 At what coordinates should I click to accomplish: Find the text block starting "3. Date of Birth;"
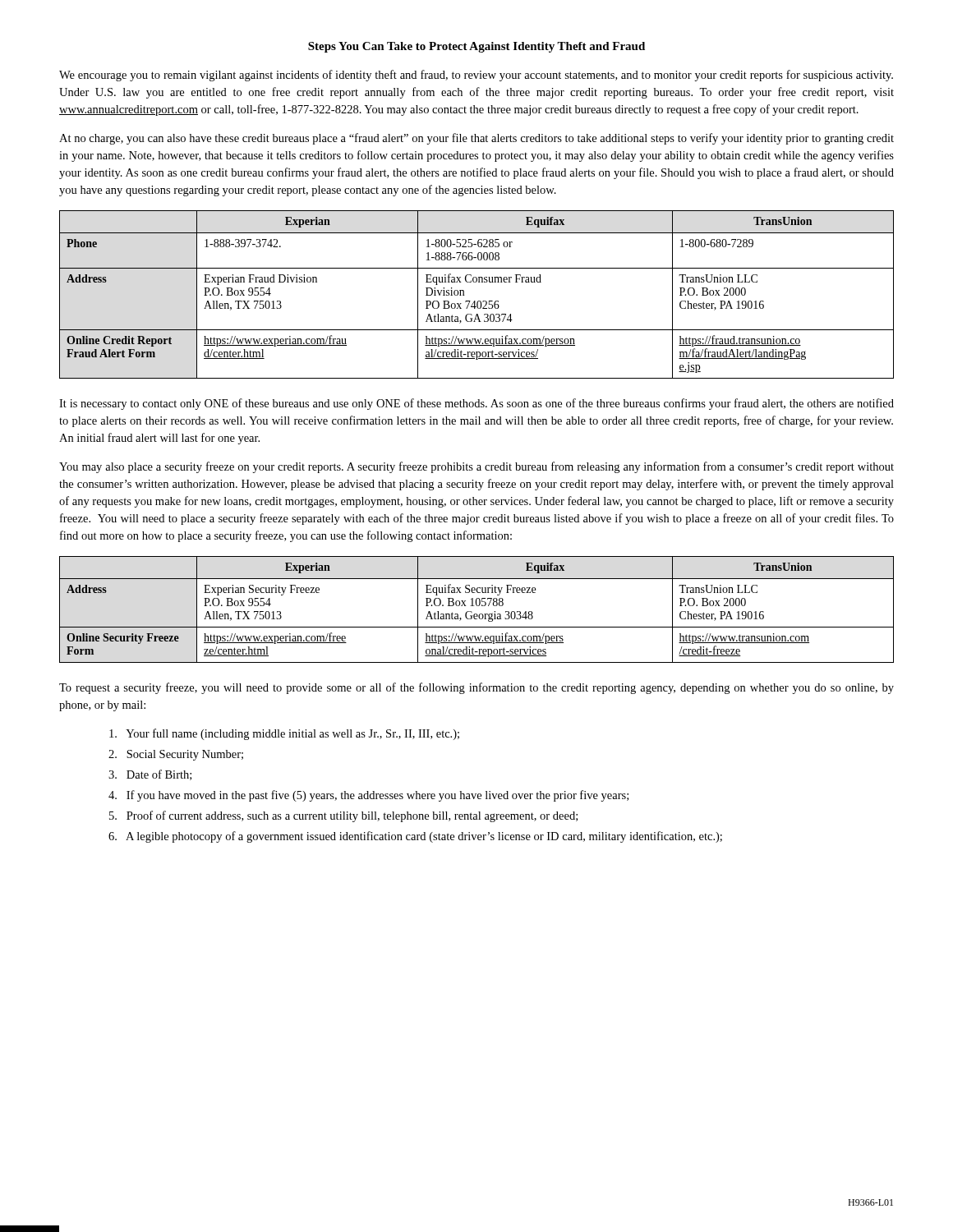[150, 775]
